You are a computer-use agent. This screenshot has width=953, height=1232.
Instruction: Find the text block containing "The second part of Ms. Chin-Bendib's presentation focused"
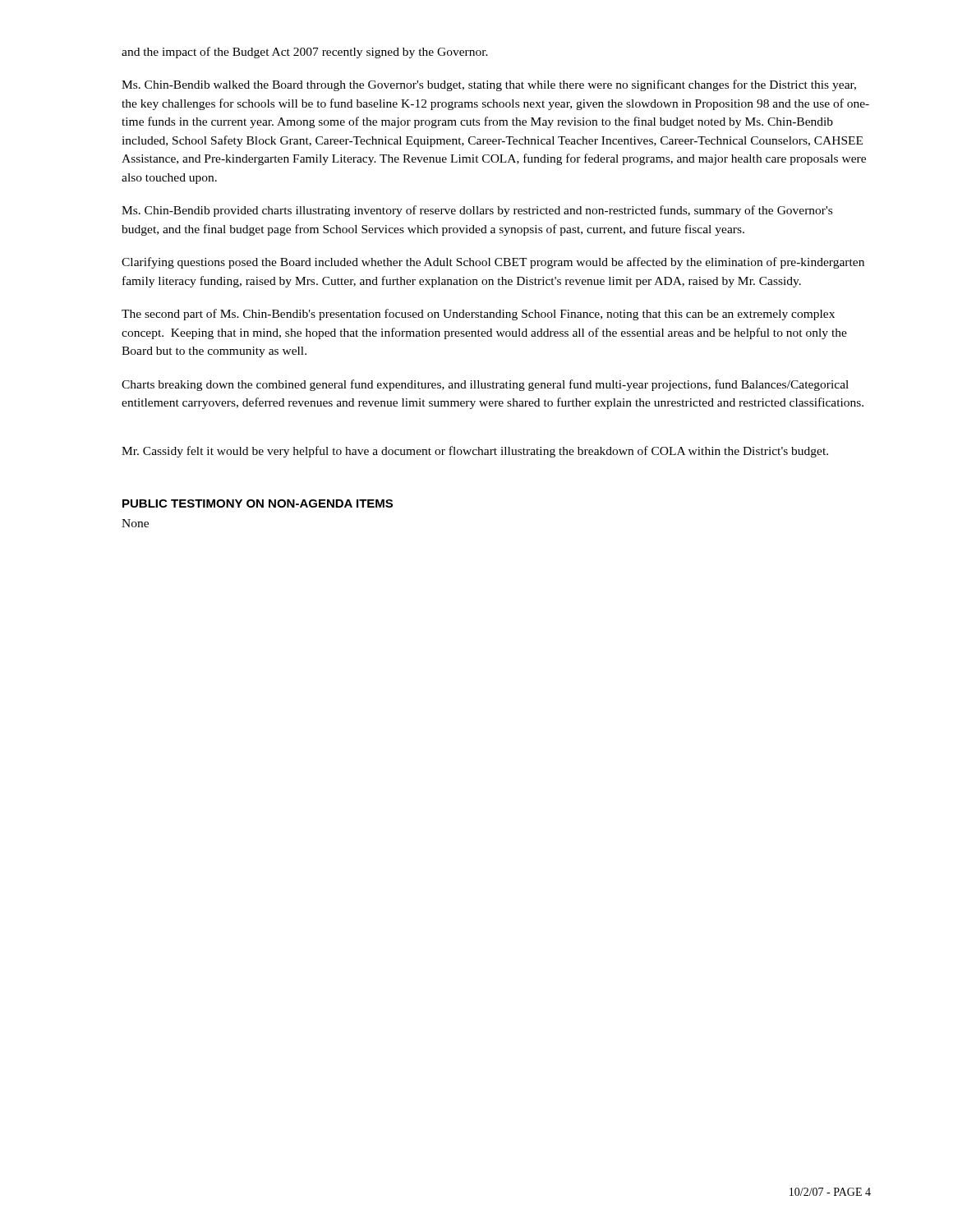click(x=484, y=332)
